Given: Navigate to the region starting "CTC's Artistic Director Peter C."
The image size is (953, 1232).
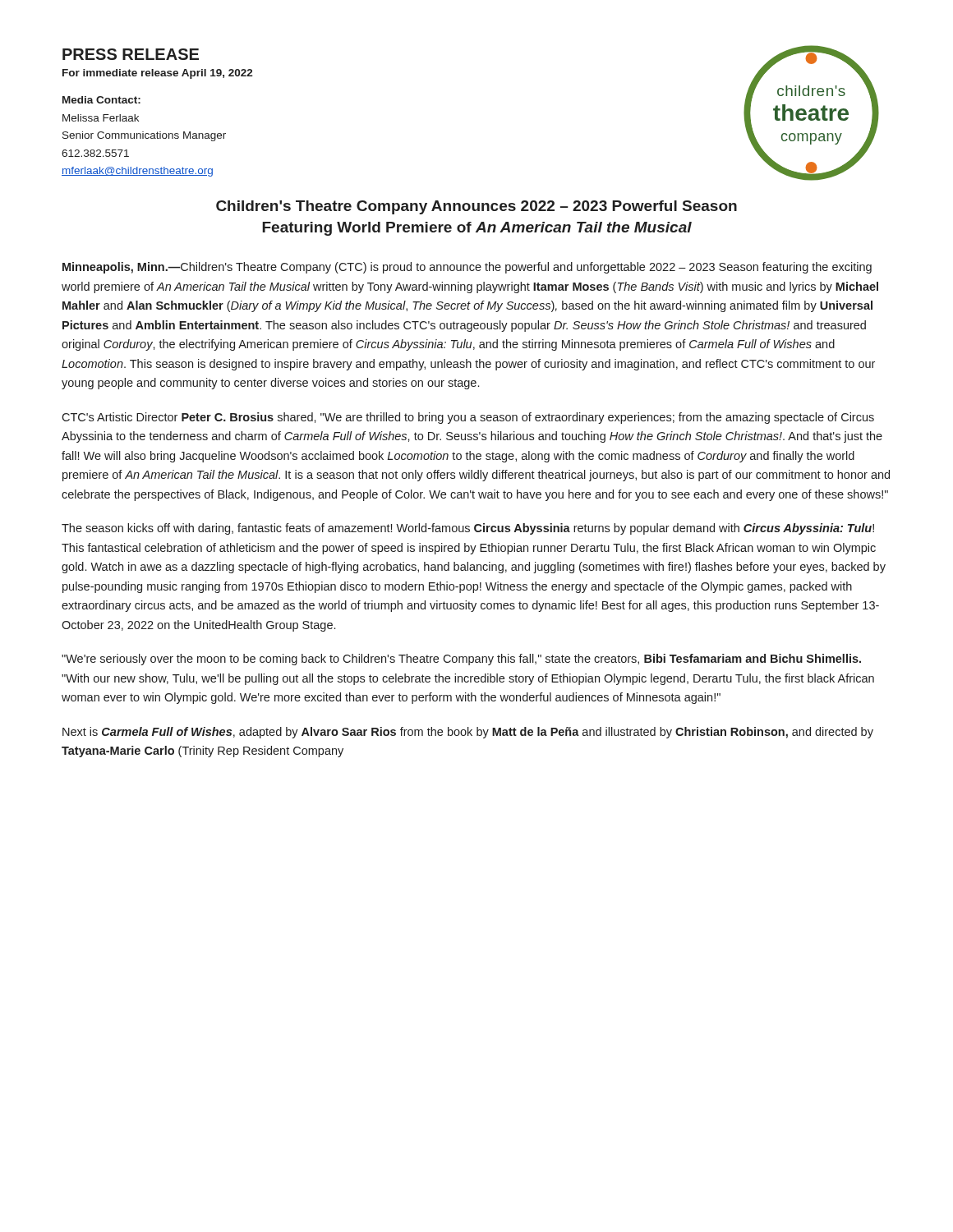Looking at the screenshot, I should (x=476, y=456).
